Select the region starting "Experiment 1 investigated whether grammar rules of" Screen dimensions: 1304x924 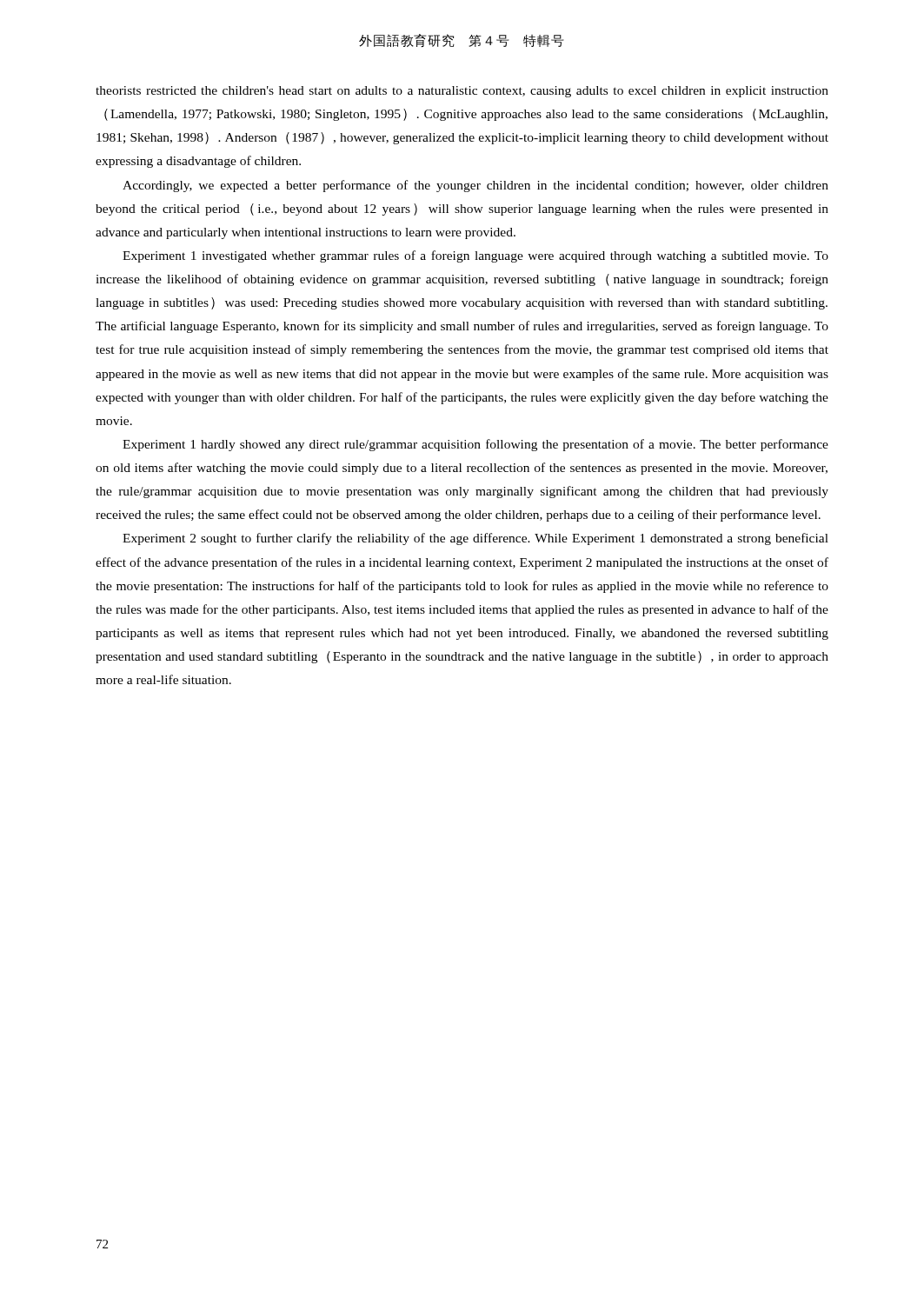[x=462, y=338]
